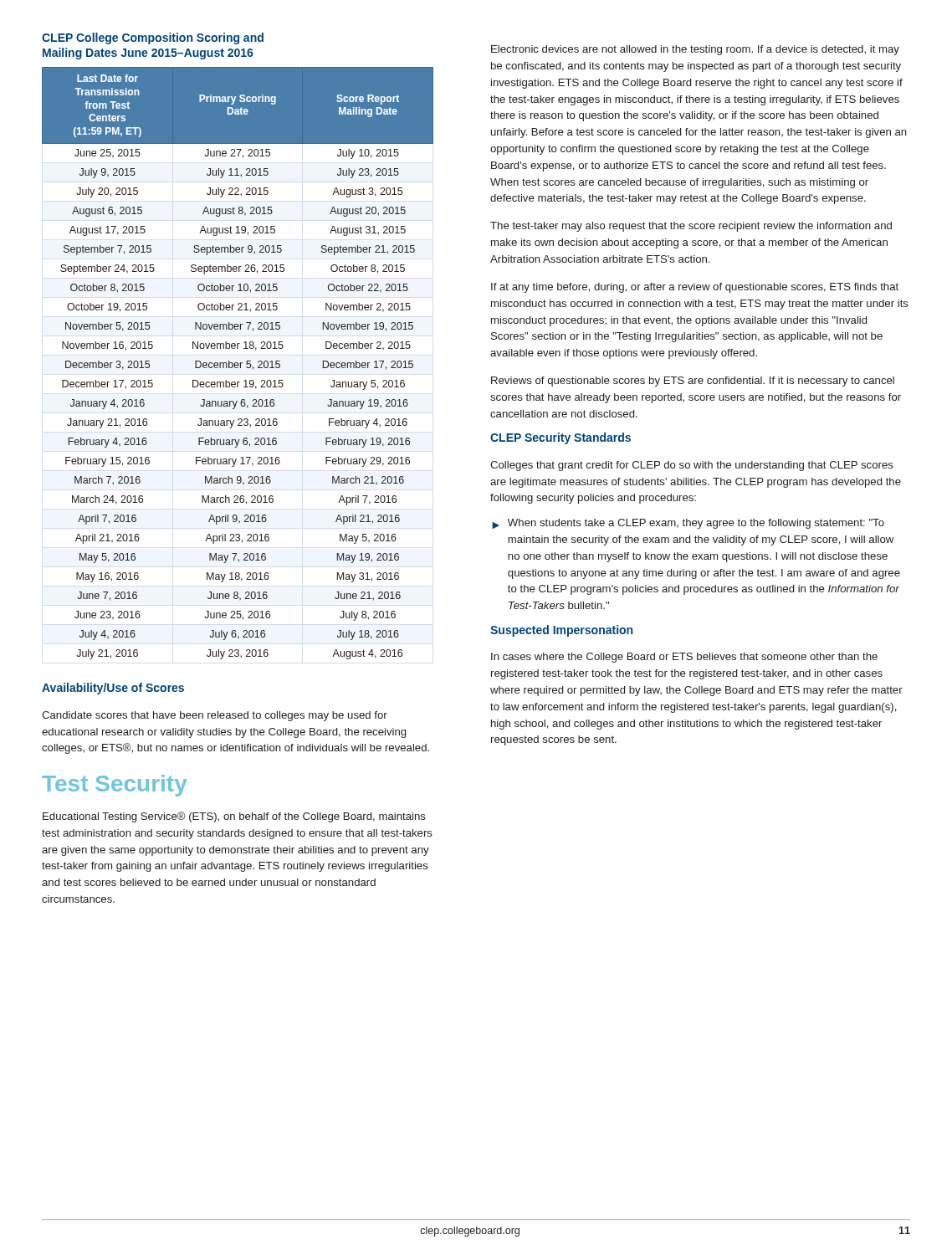Click on the section header that says "Availability/Use of Scores"
Viewport: 952px width, 1255px height.
pos(113,689)
